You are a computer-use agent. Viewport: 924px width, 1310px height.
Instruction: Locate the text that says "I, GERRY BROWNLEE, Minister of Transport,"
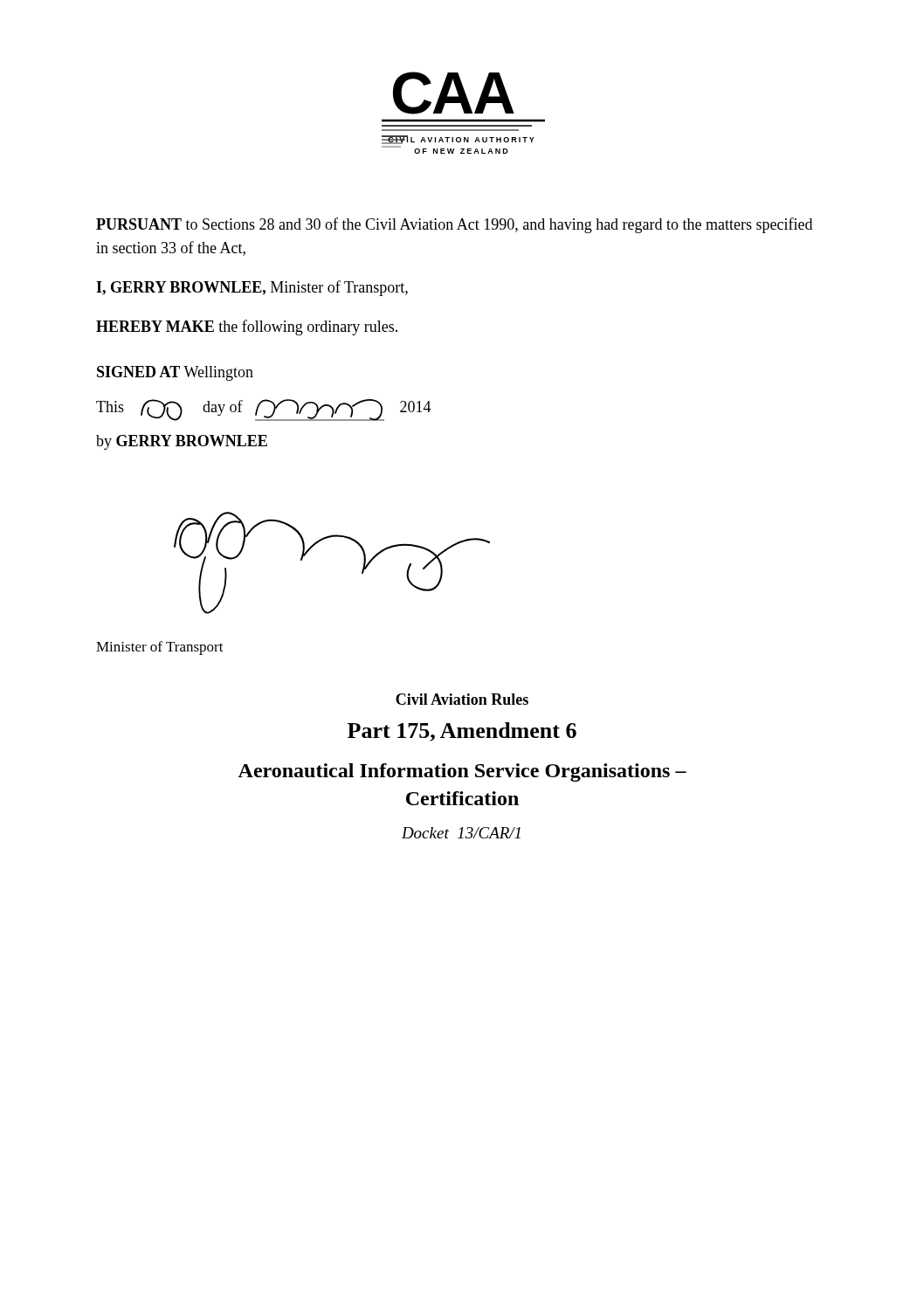tap(252, 287)
